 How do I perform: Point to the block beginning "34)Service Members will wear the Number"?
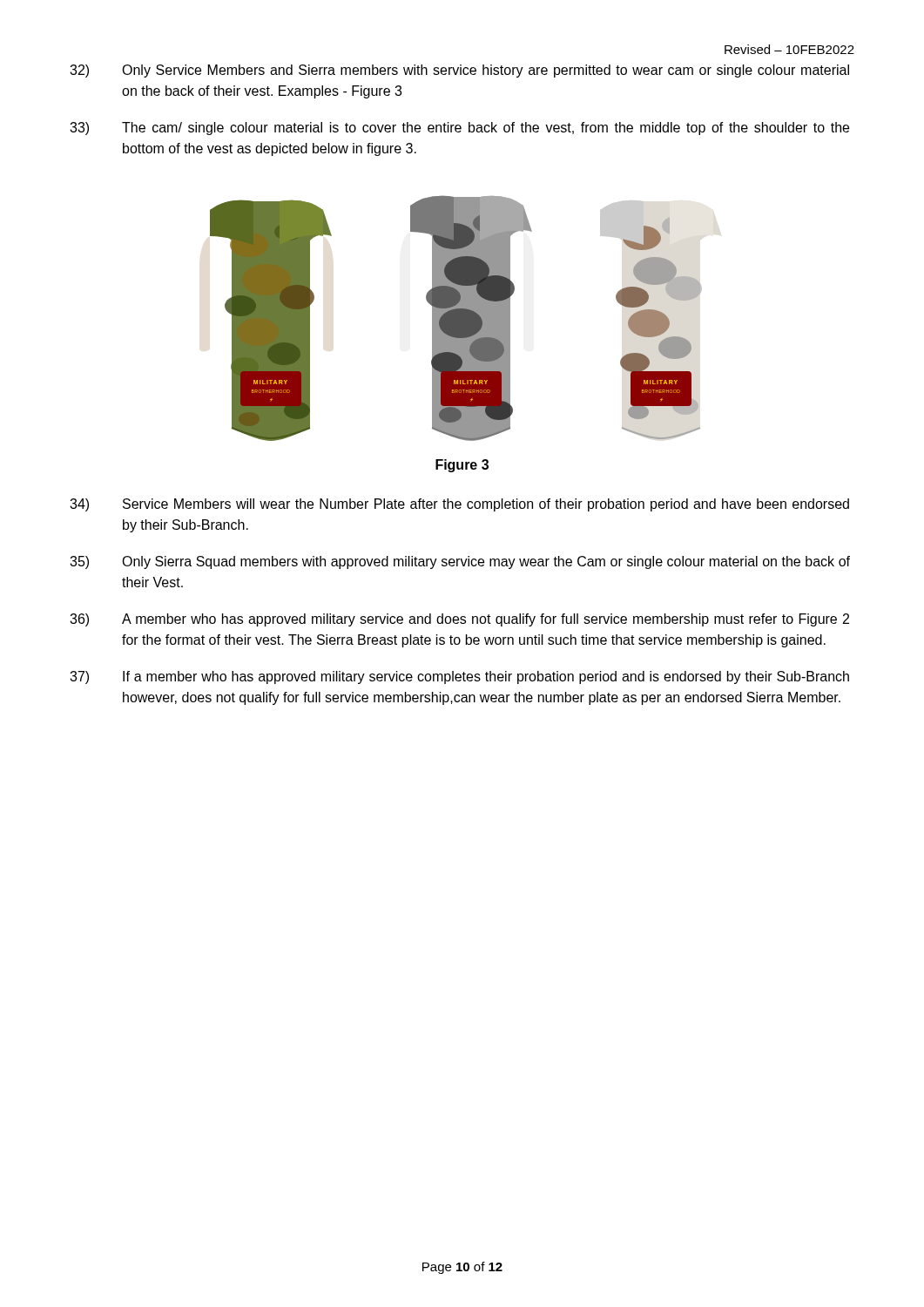[x=460, y=515]
